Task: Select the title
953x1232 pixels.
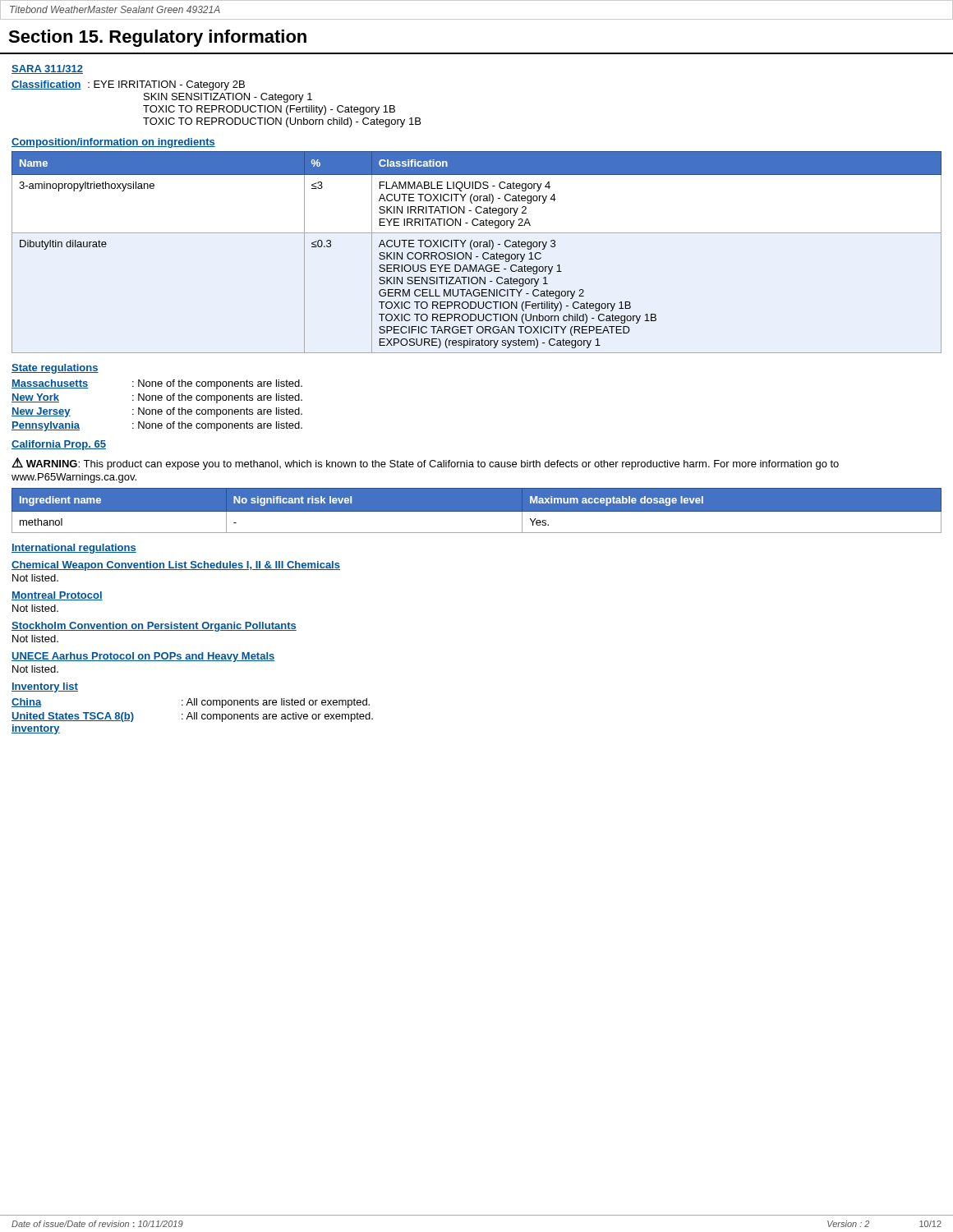Action: (158, 37)
